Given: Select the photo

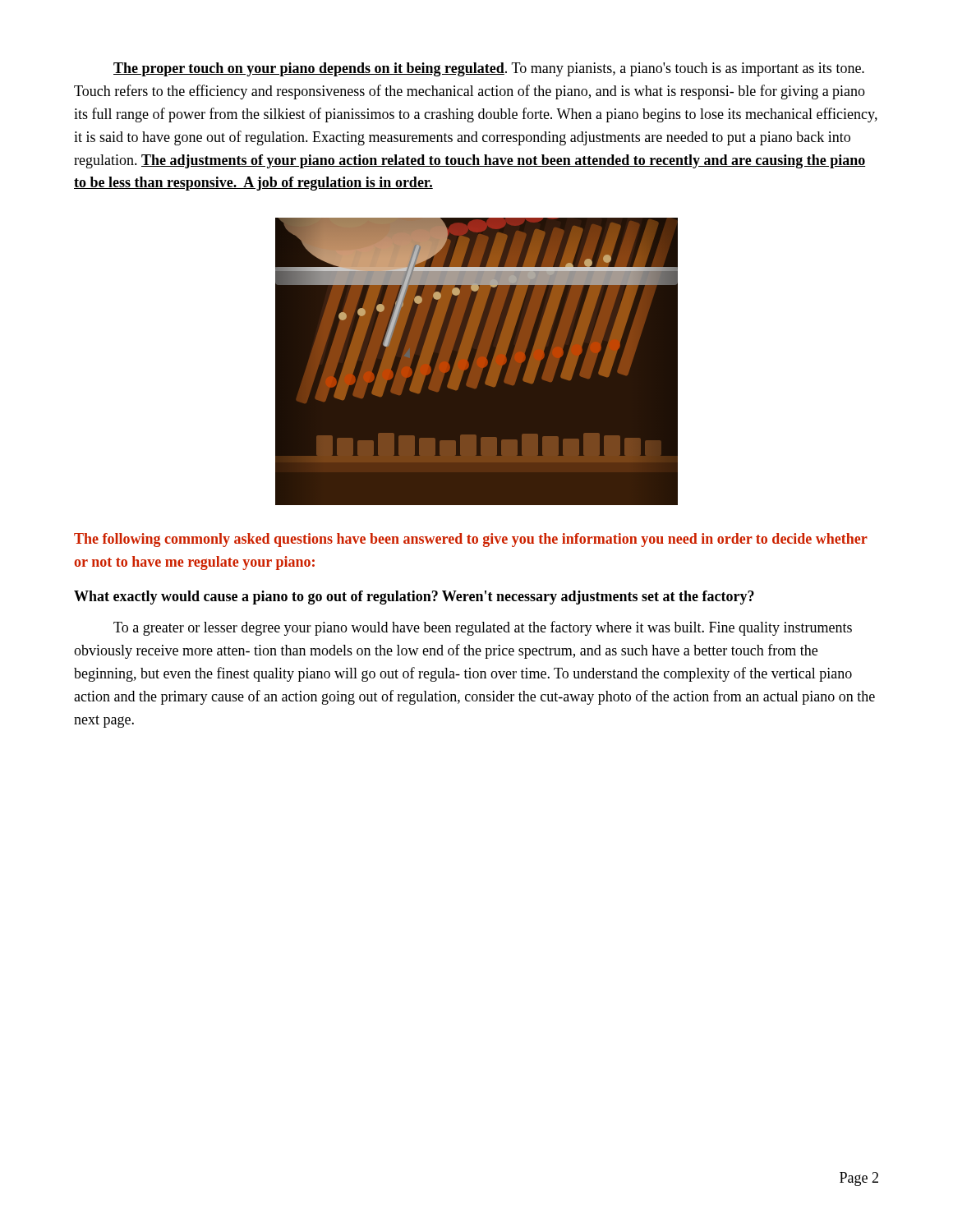Looking at the screenshot, I should (476, 362).
